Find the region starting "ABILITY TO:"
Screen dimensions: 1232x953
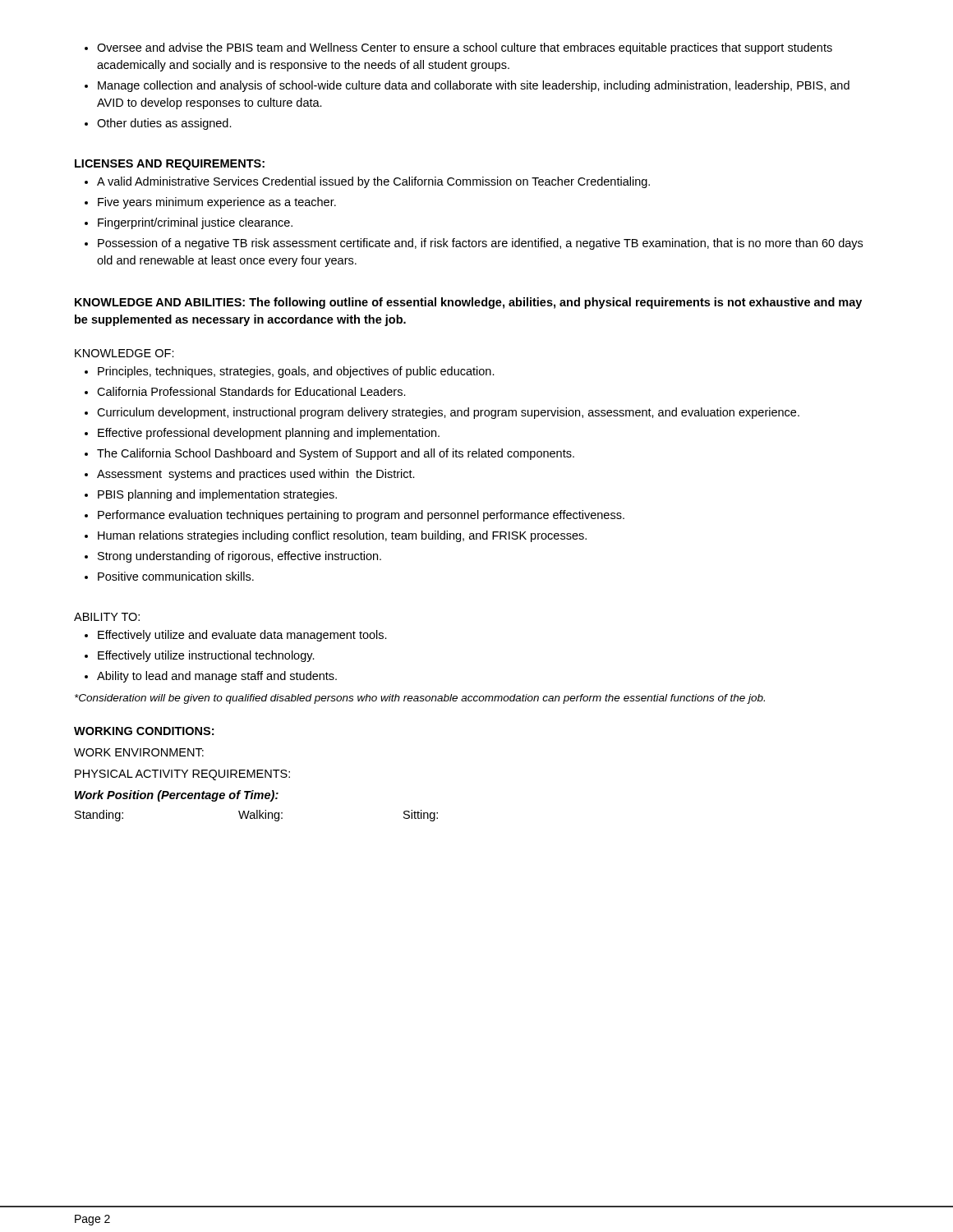107,617
